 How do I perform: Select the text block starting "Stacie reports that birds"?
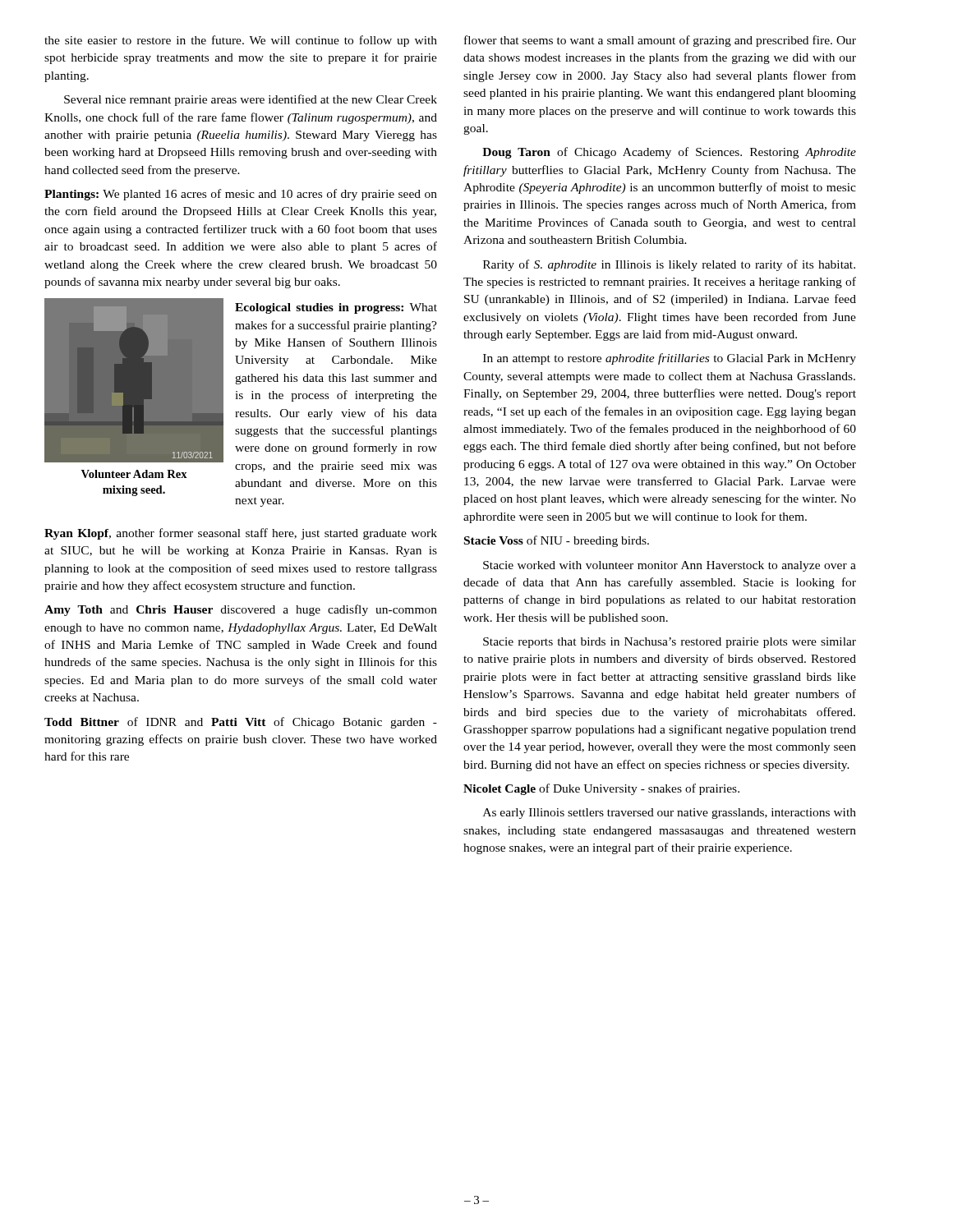(x=660, y=703)
